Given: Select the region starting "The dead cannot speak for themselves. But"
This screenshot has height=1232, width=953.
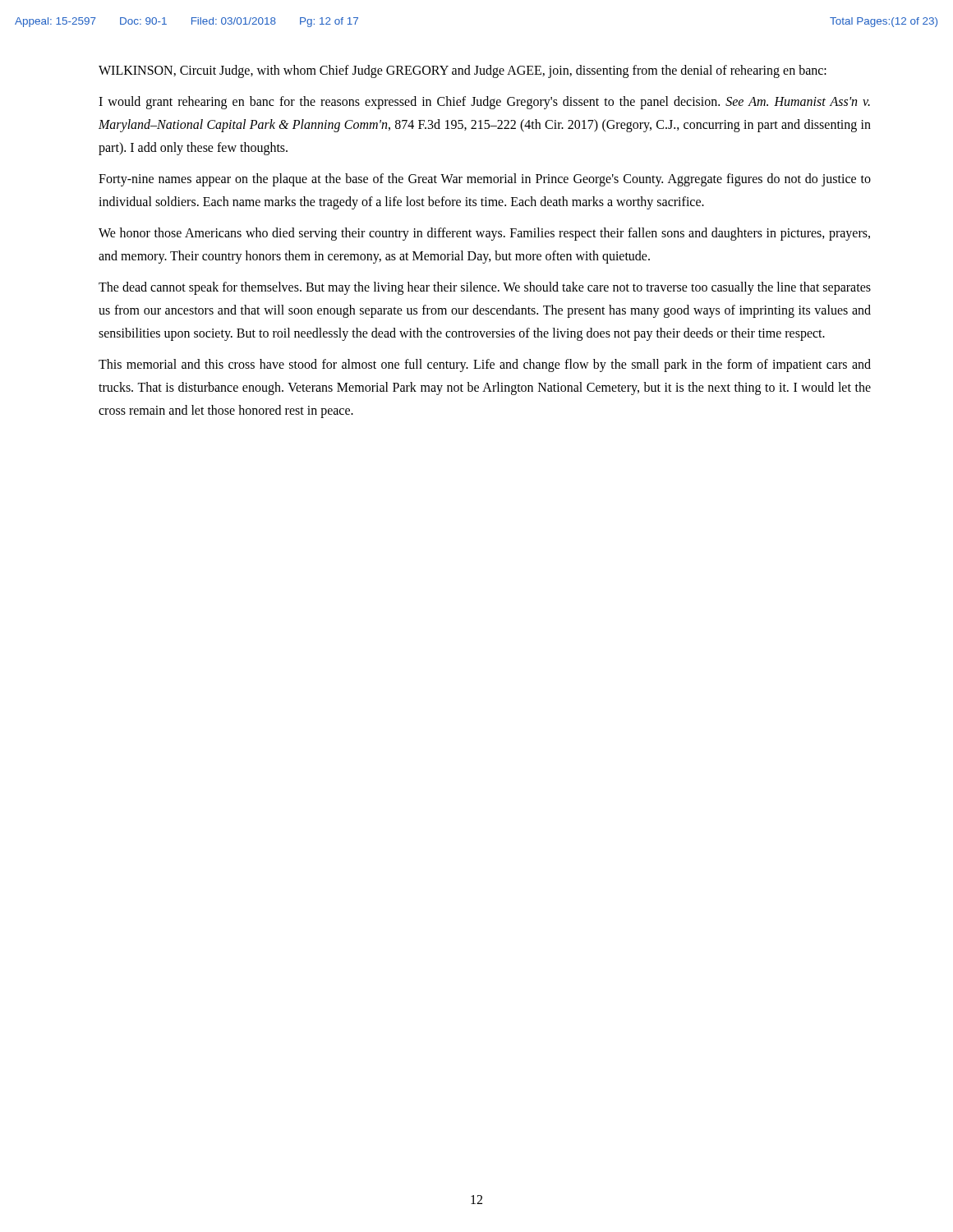Looking at the screenshot, I should [x=485, y=310].
